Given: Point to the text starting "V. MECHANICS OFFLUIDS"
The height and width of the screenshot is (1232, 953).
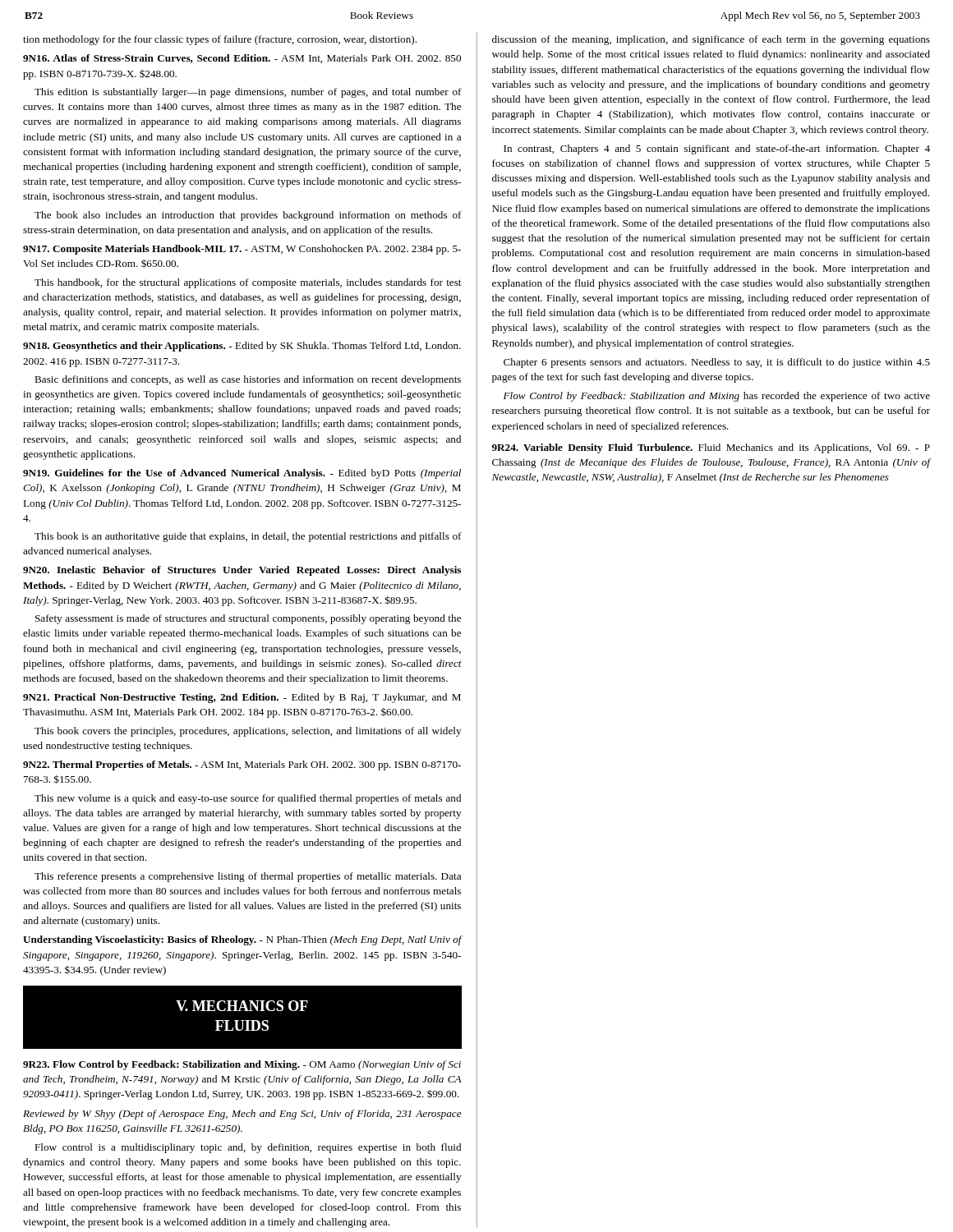Looking at the screenshot, I should click(x=242, y=1017).
